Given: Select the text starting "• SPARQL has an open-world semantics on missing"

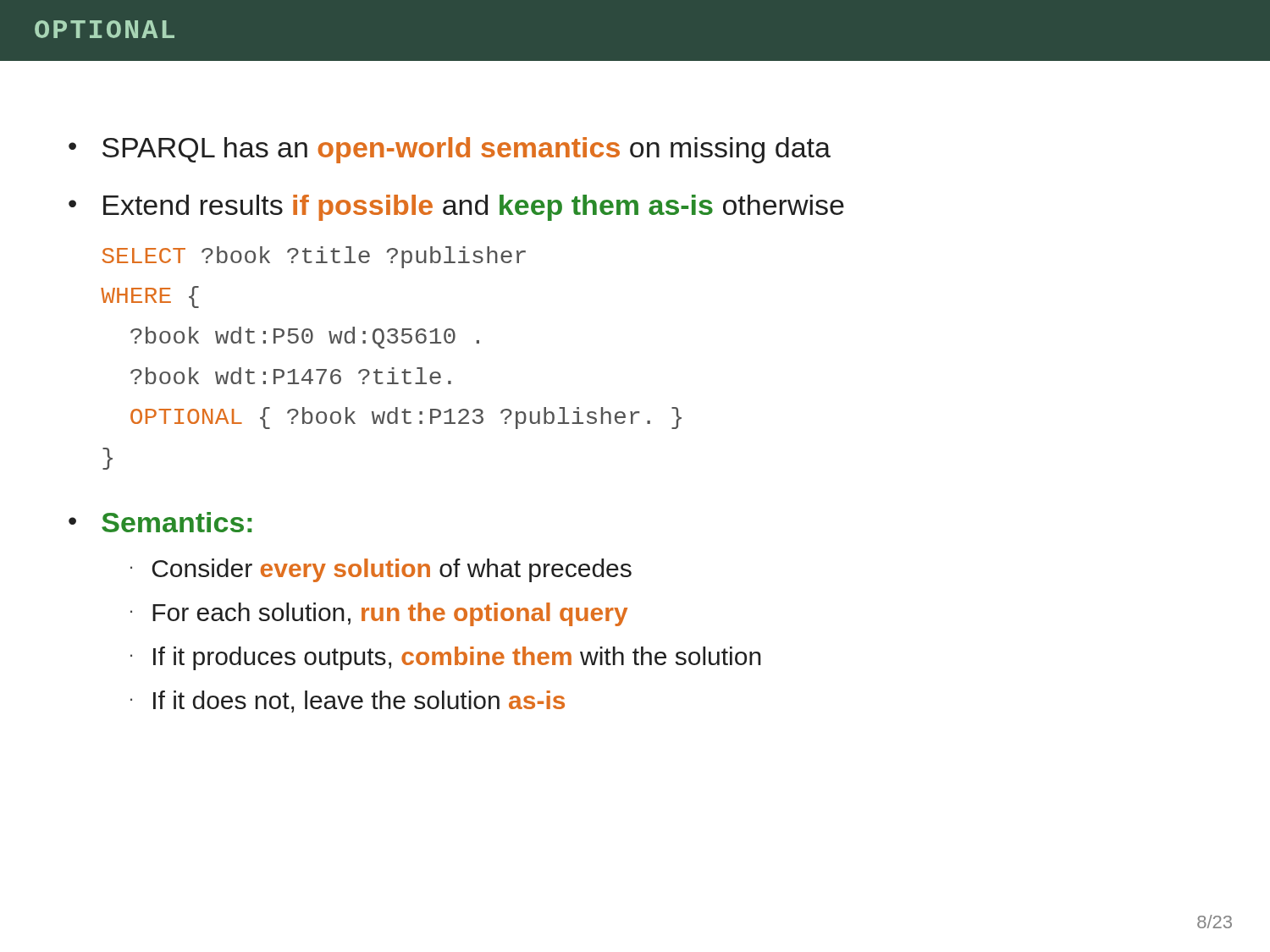Looking at the screenshot, I should [x=449, y=148].
